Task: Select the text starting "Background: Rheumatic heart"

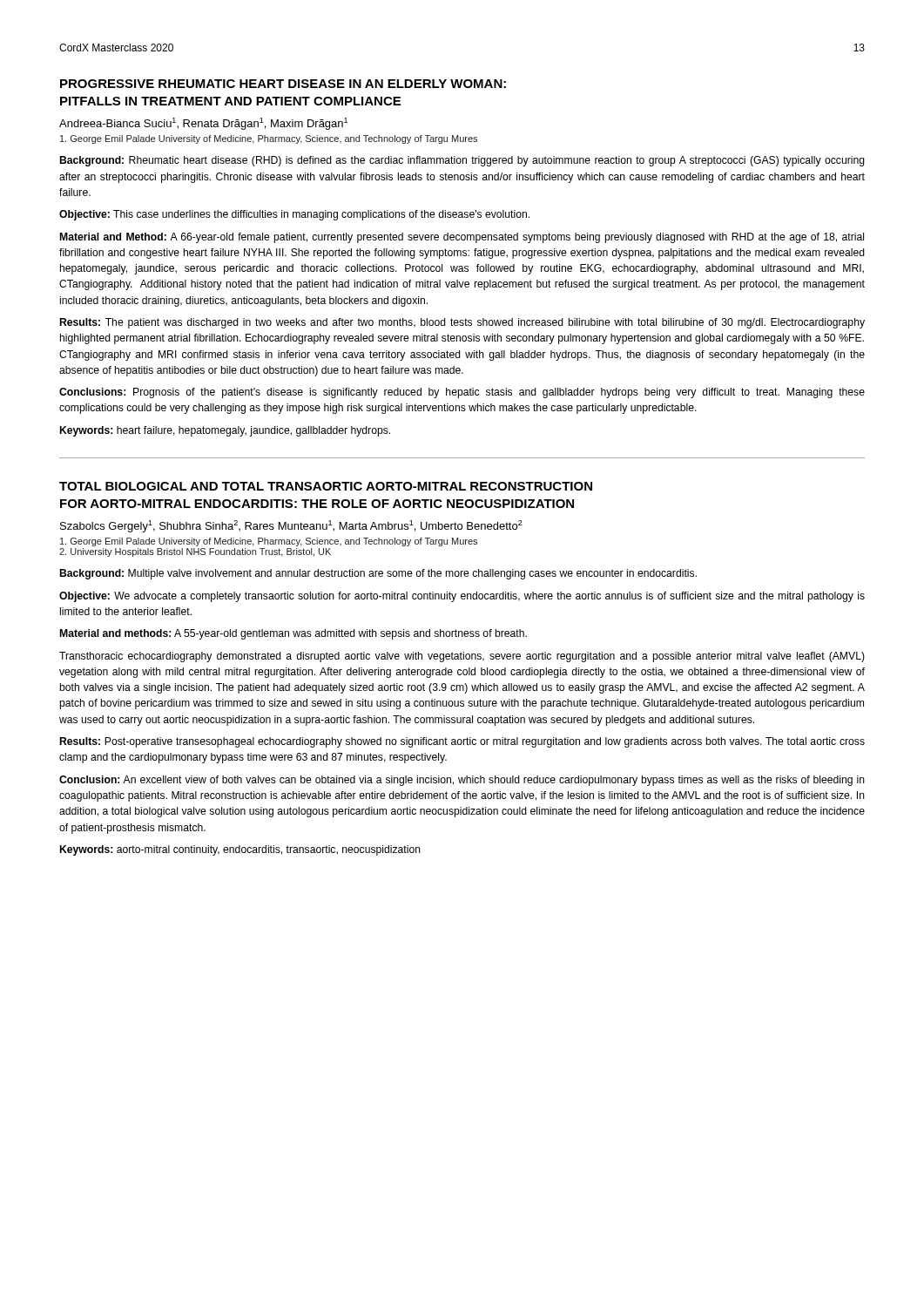Action: pos(462,177)
